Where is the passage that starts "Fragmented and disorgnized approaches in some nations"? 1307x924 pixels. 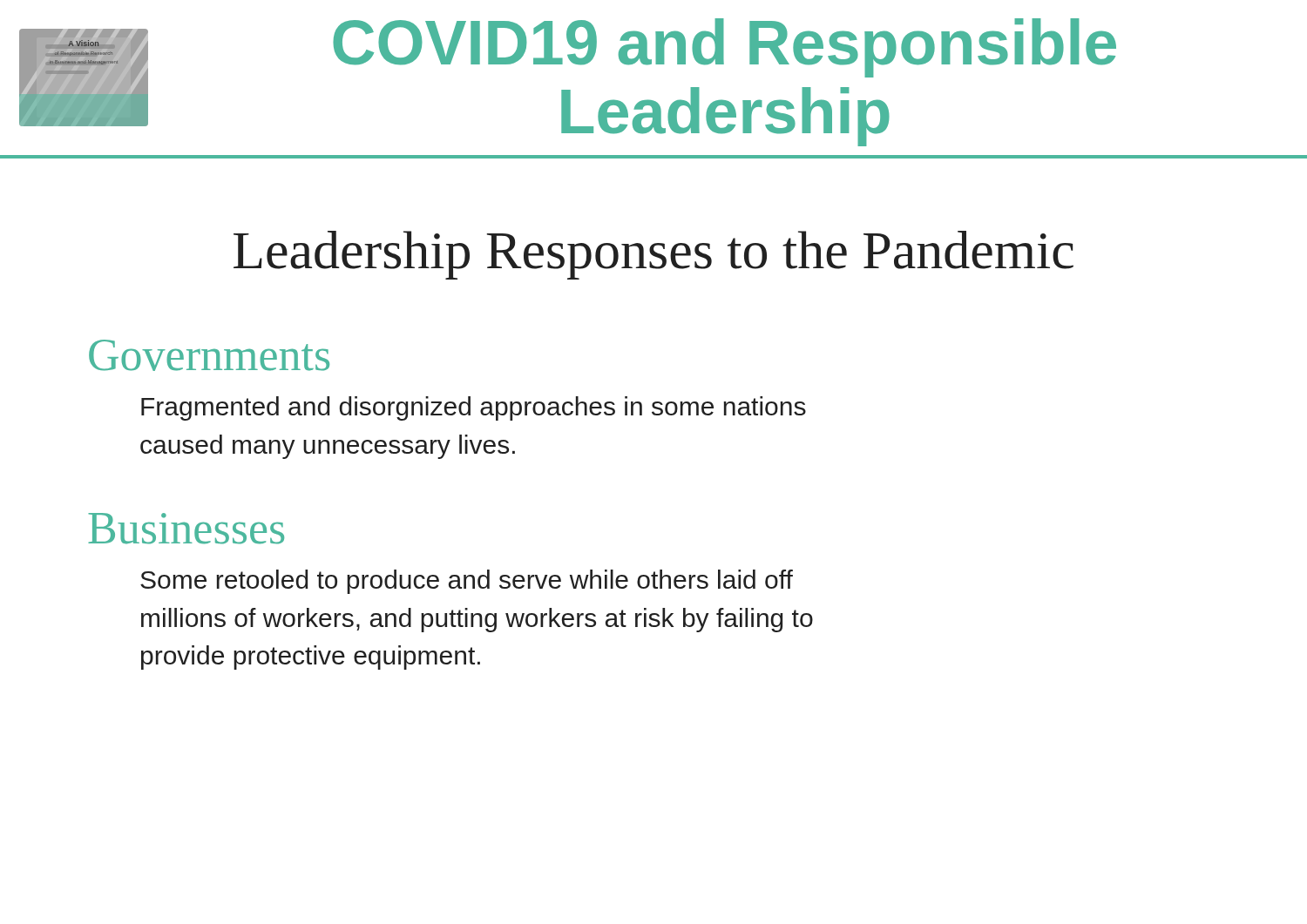(473, 426)
